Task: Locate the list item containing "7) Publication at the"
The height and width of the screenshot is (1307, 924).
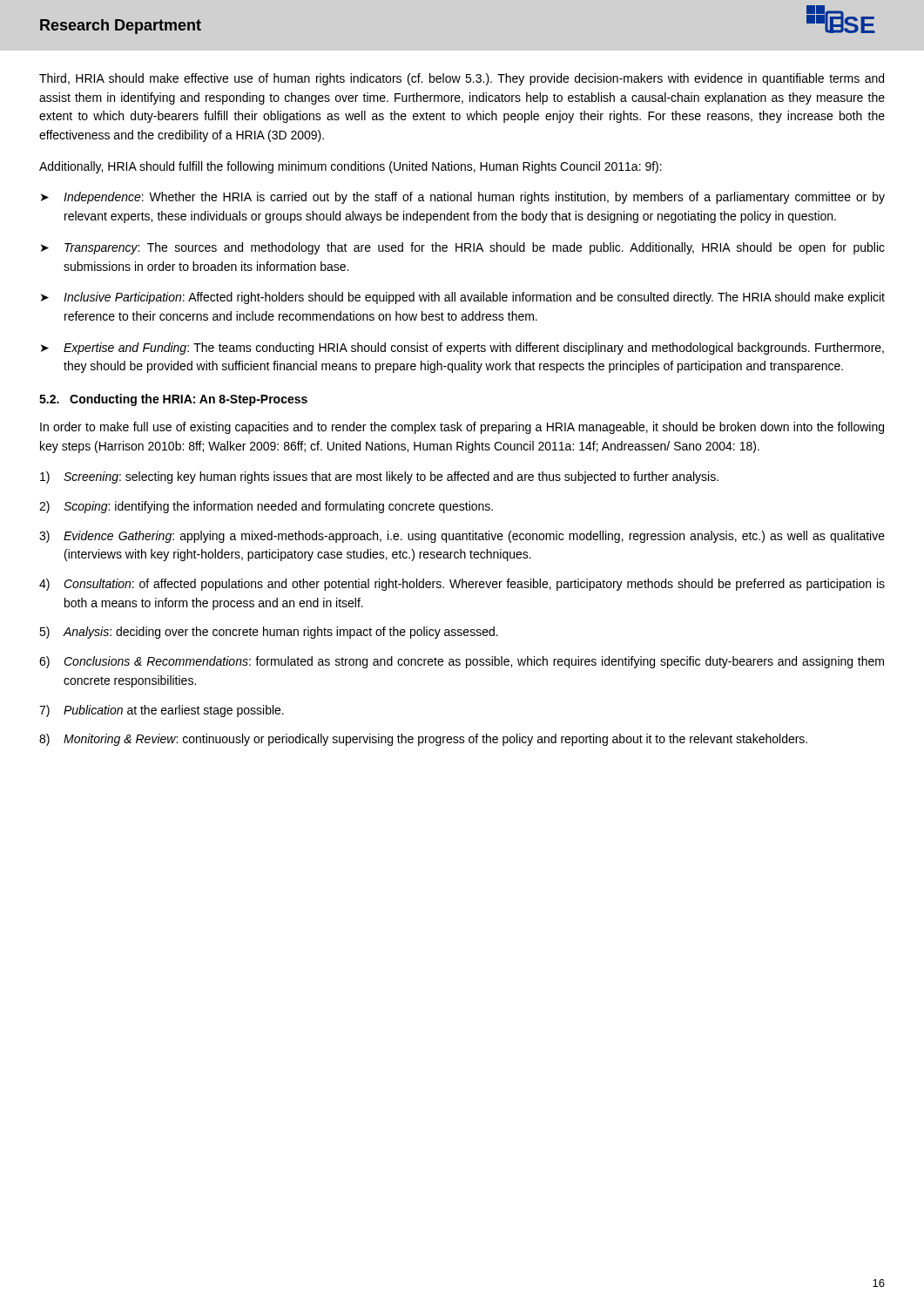Action: click(x=162, y=711)
